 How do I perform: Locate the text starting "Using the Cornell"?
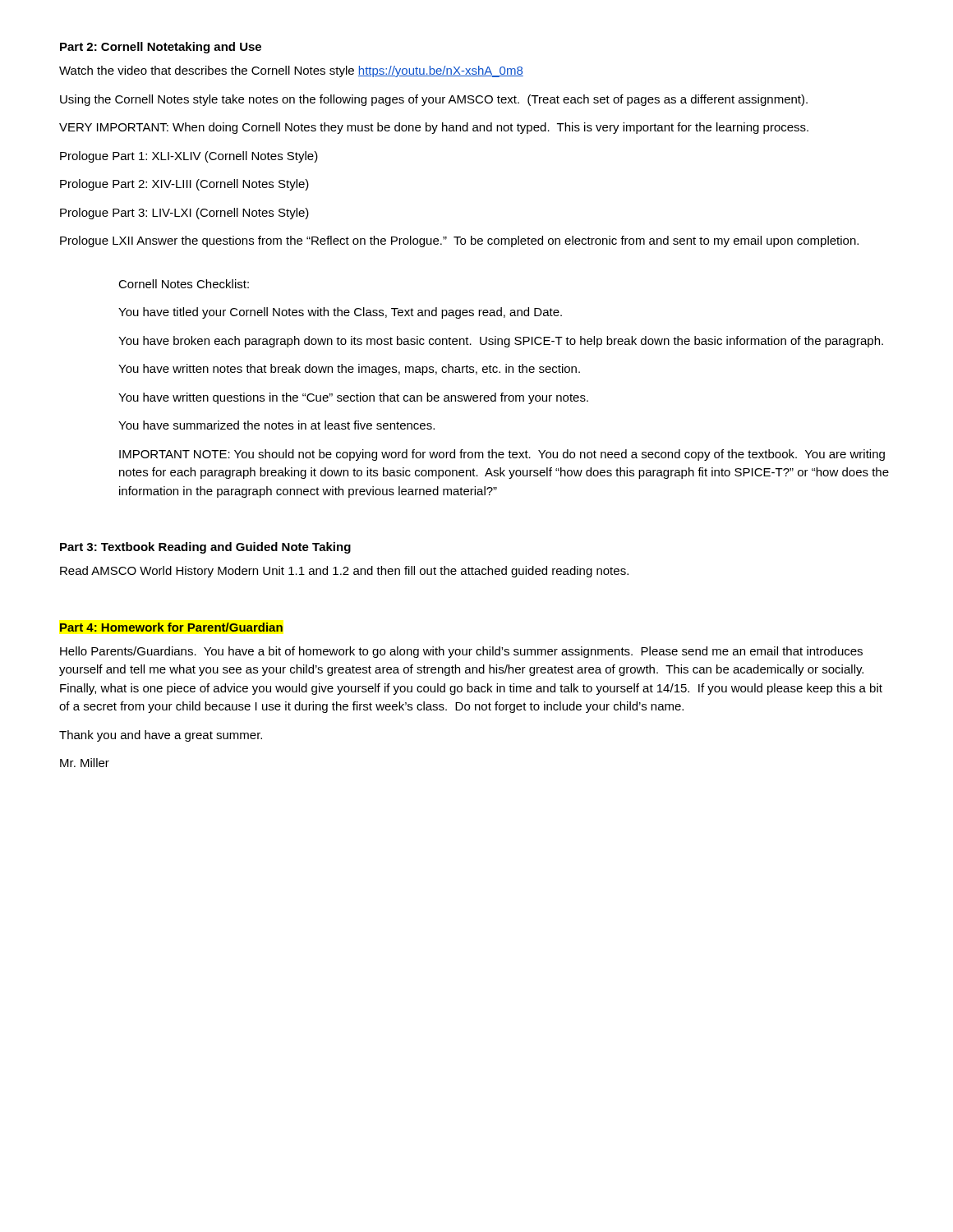pyautogui.click(x=434, y=99)
